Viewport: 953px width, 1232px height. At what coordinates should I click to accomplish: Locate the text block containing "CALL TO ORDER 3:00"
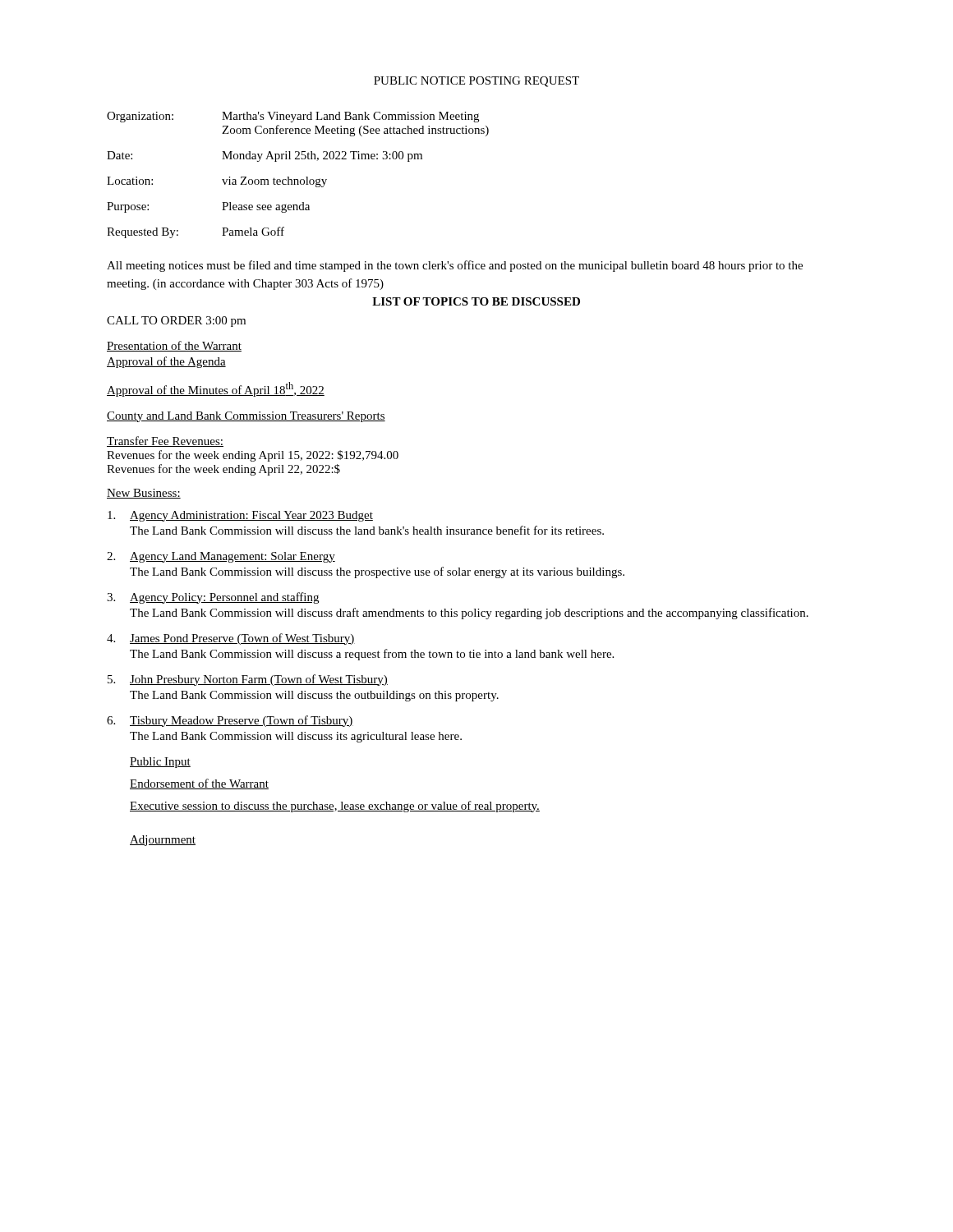point(177,320)
